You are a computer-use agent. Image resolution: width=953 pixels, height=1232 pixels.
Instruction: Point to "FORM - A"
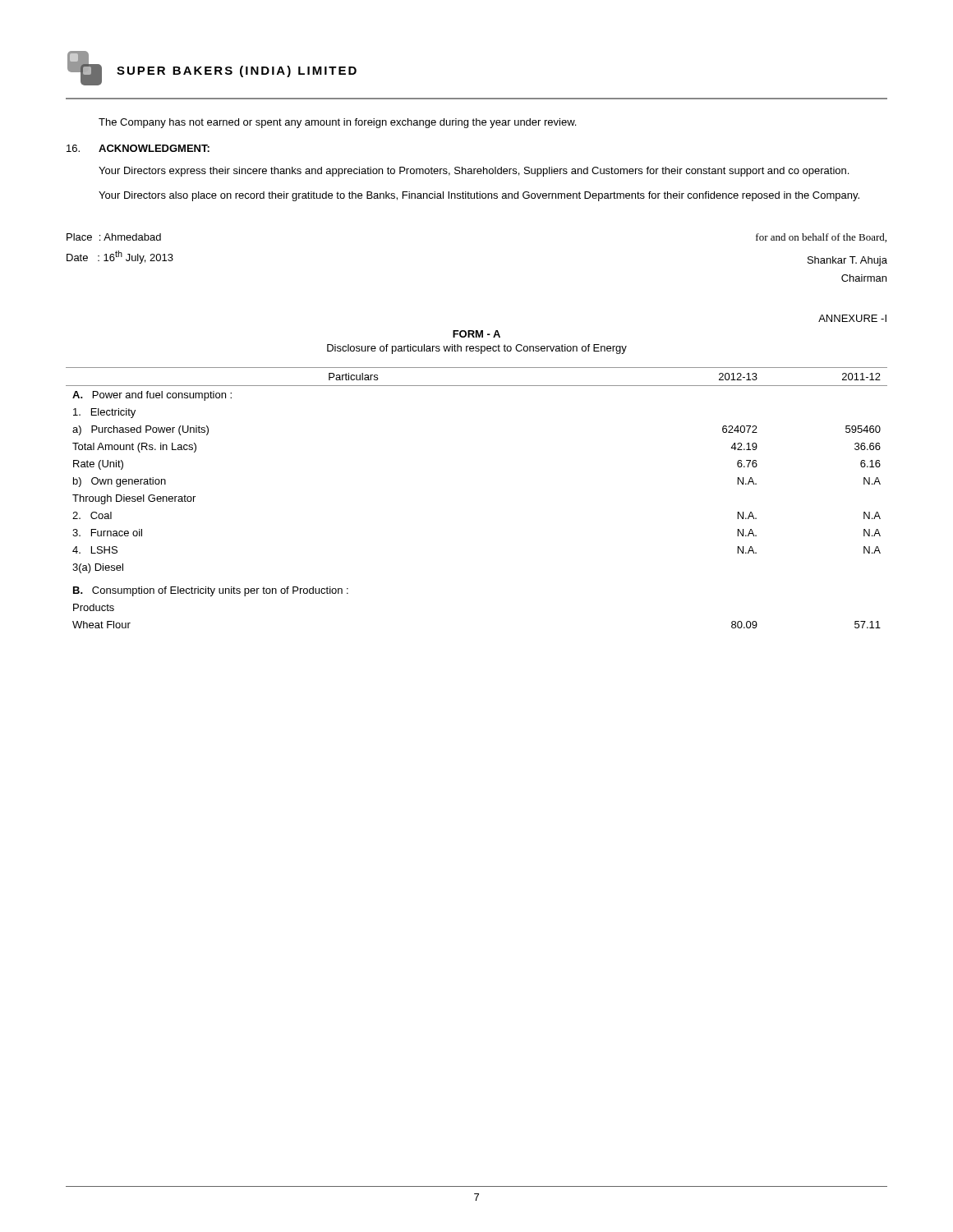(x=476, y=334)
